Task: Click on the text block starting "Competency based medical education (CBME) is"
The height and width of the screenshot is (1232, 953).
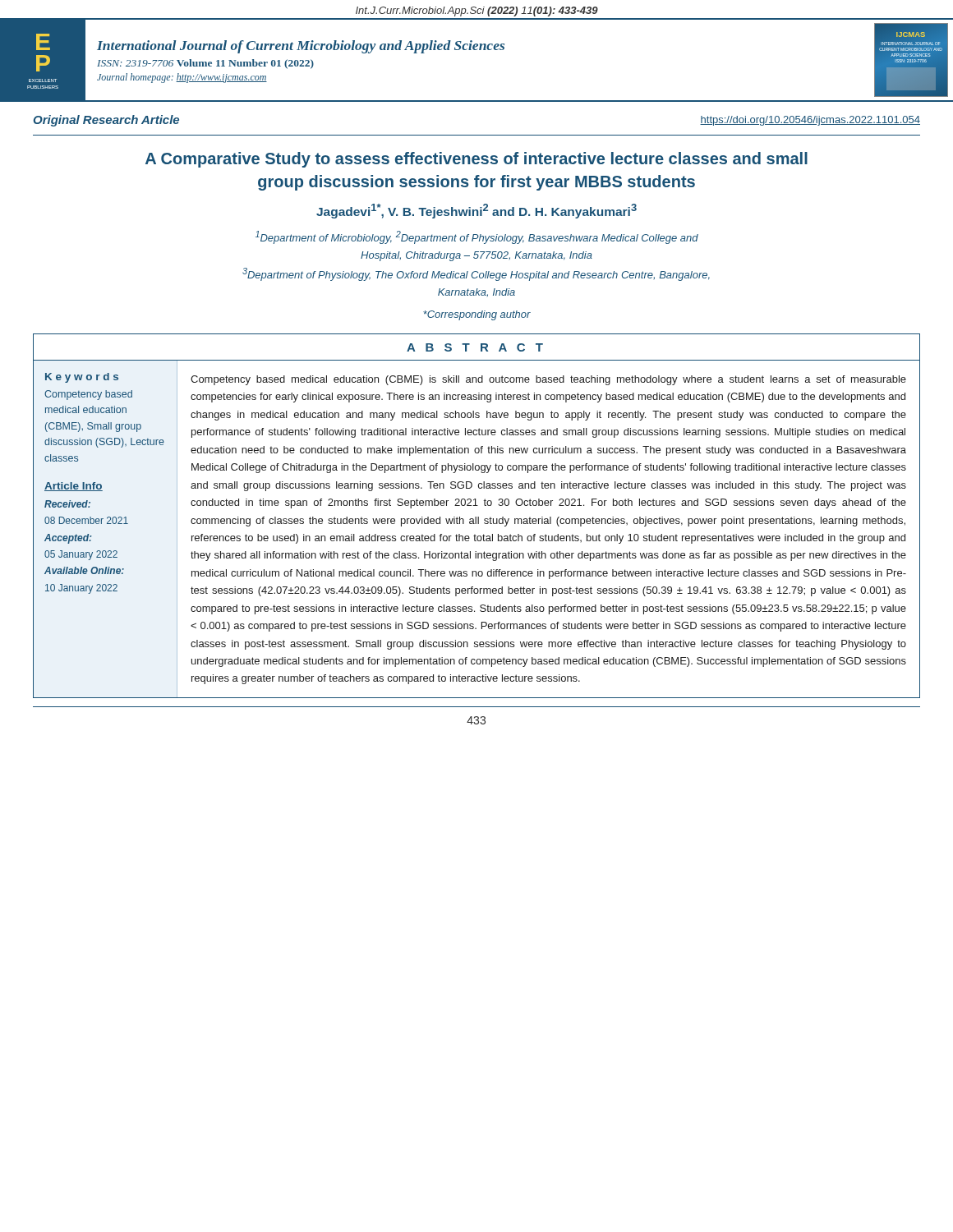Action: click(x=548, y=529)
